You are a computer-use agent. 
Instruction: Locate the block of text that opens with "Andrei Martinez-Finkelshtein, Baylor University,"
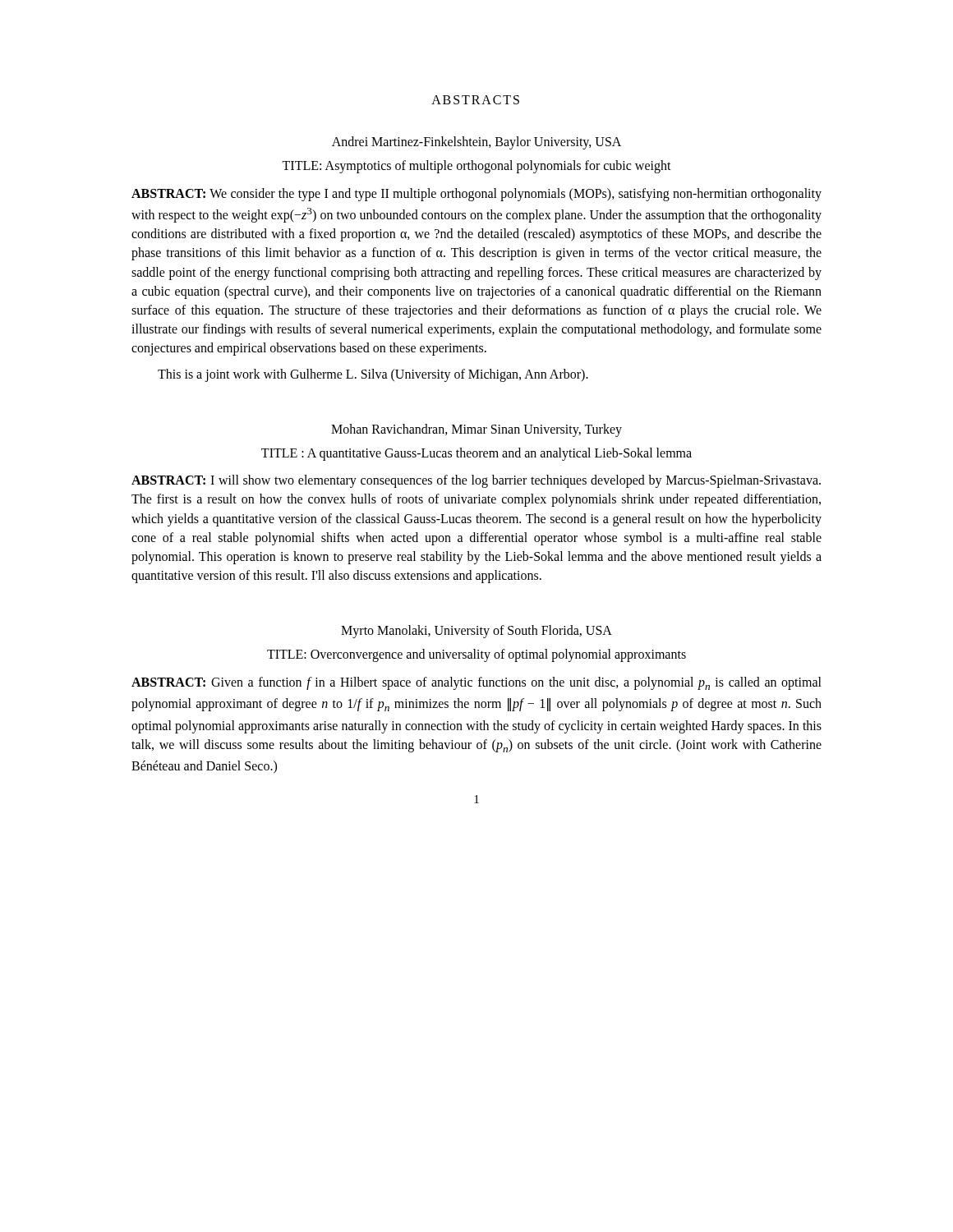[x=476, y=142]
